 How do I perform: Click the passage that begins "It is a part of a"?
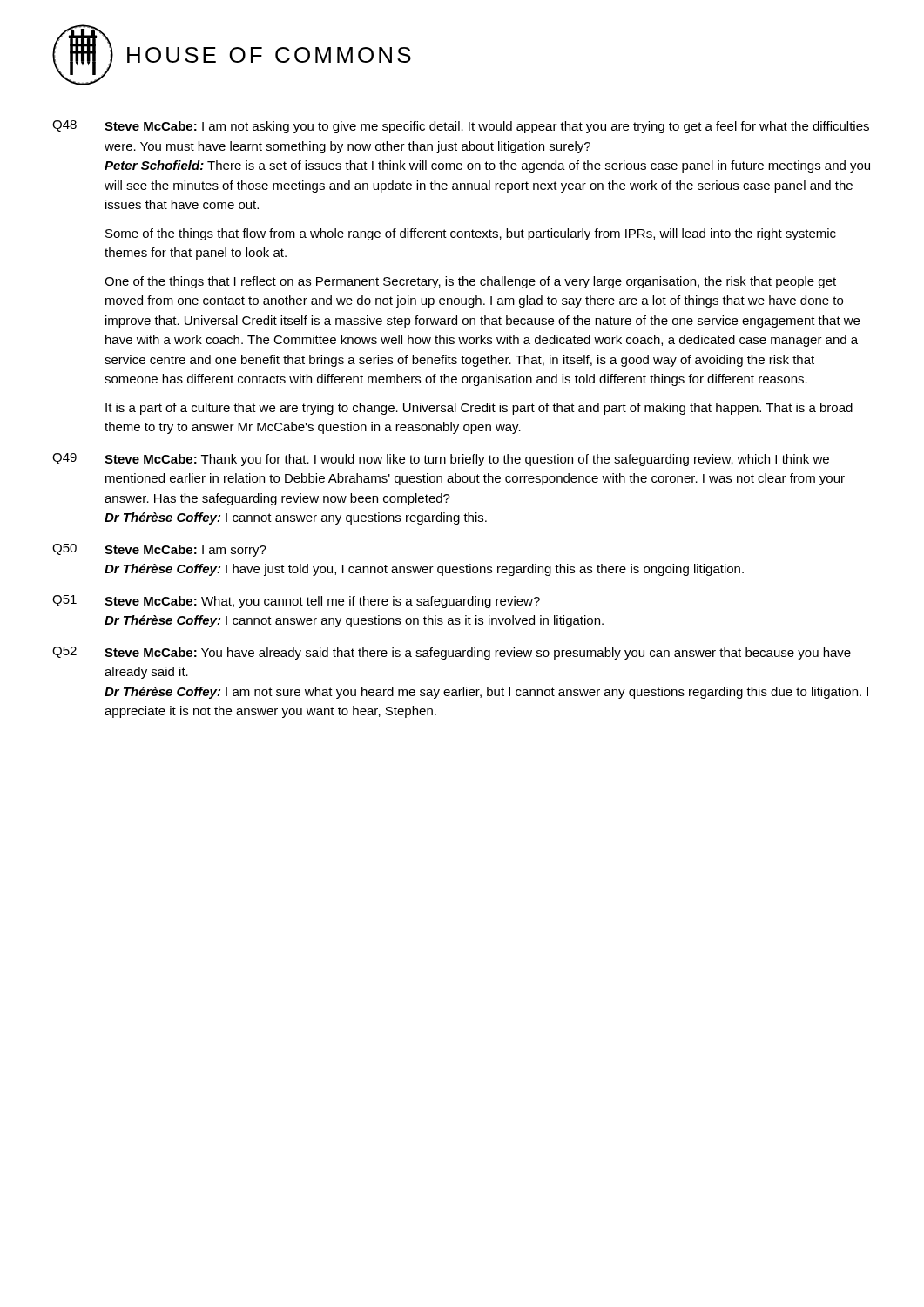pyautogui.click(x=488, y=417)
